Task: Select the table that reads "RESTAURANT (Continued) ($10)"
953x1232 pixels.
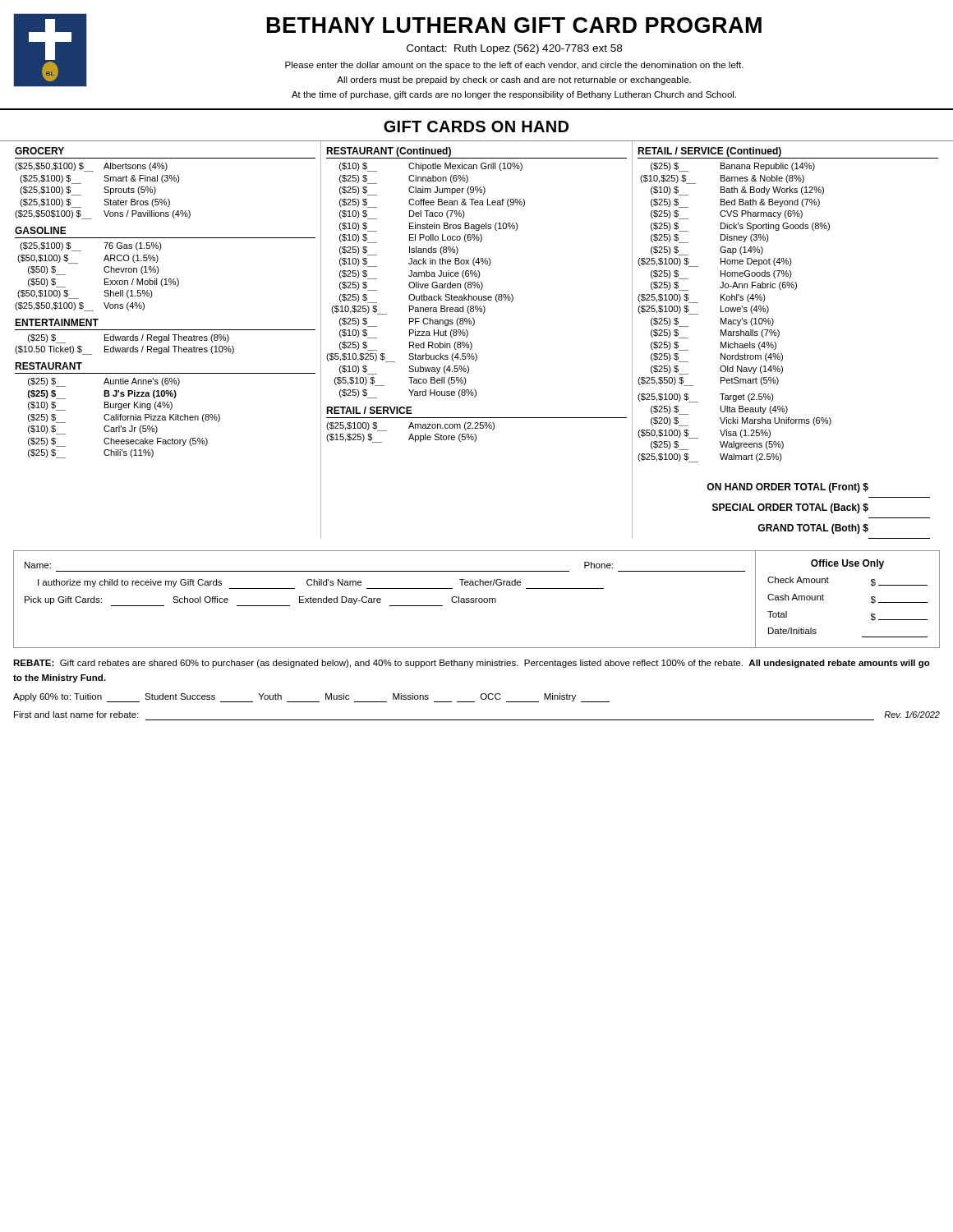Action: point(477,340)
